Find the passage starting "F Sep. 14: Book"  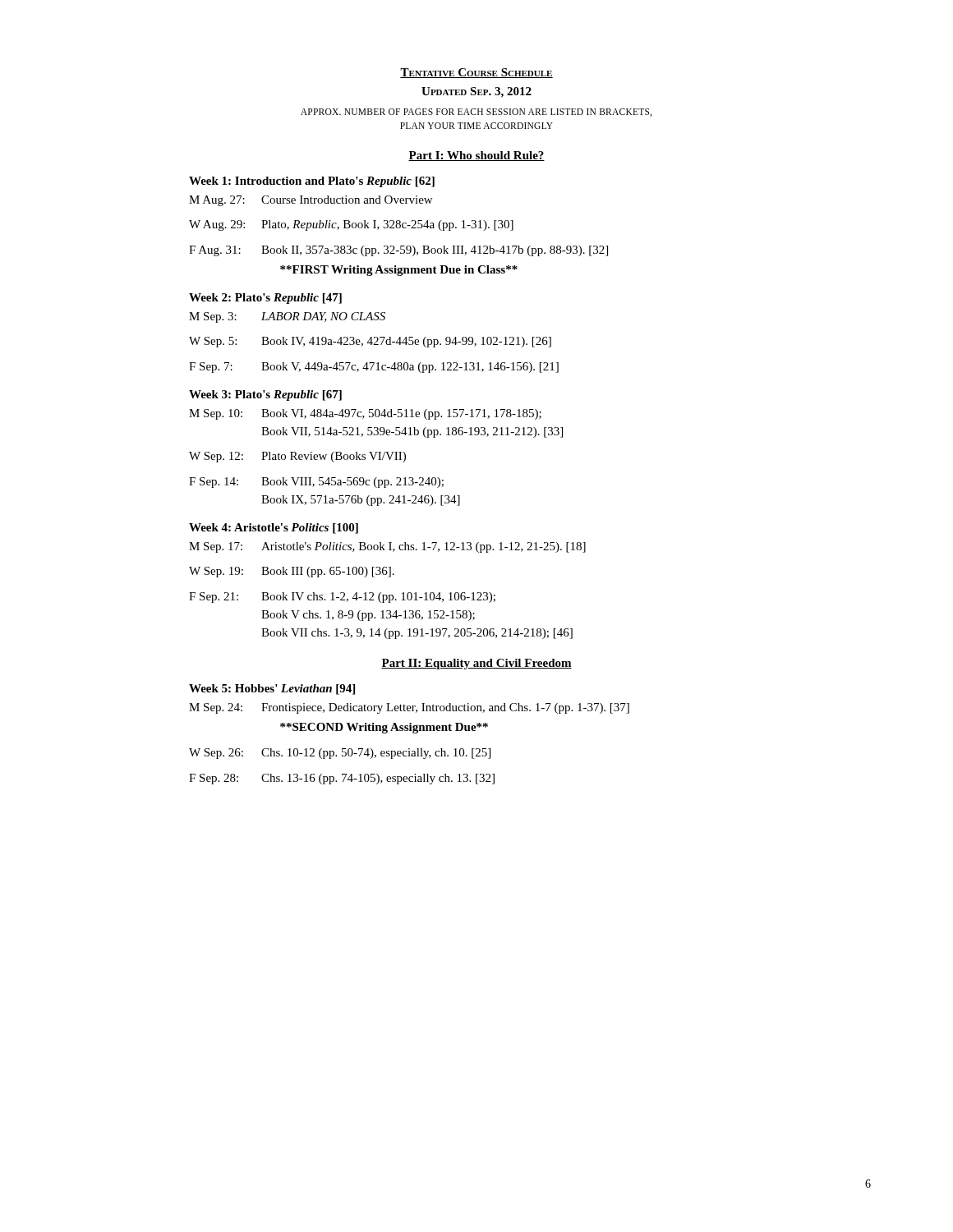click(x=316, y=483)
